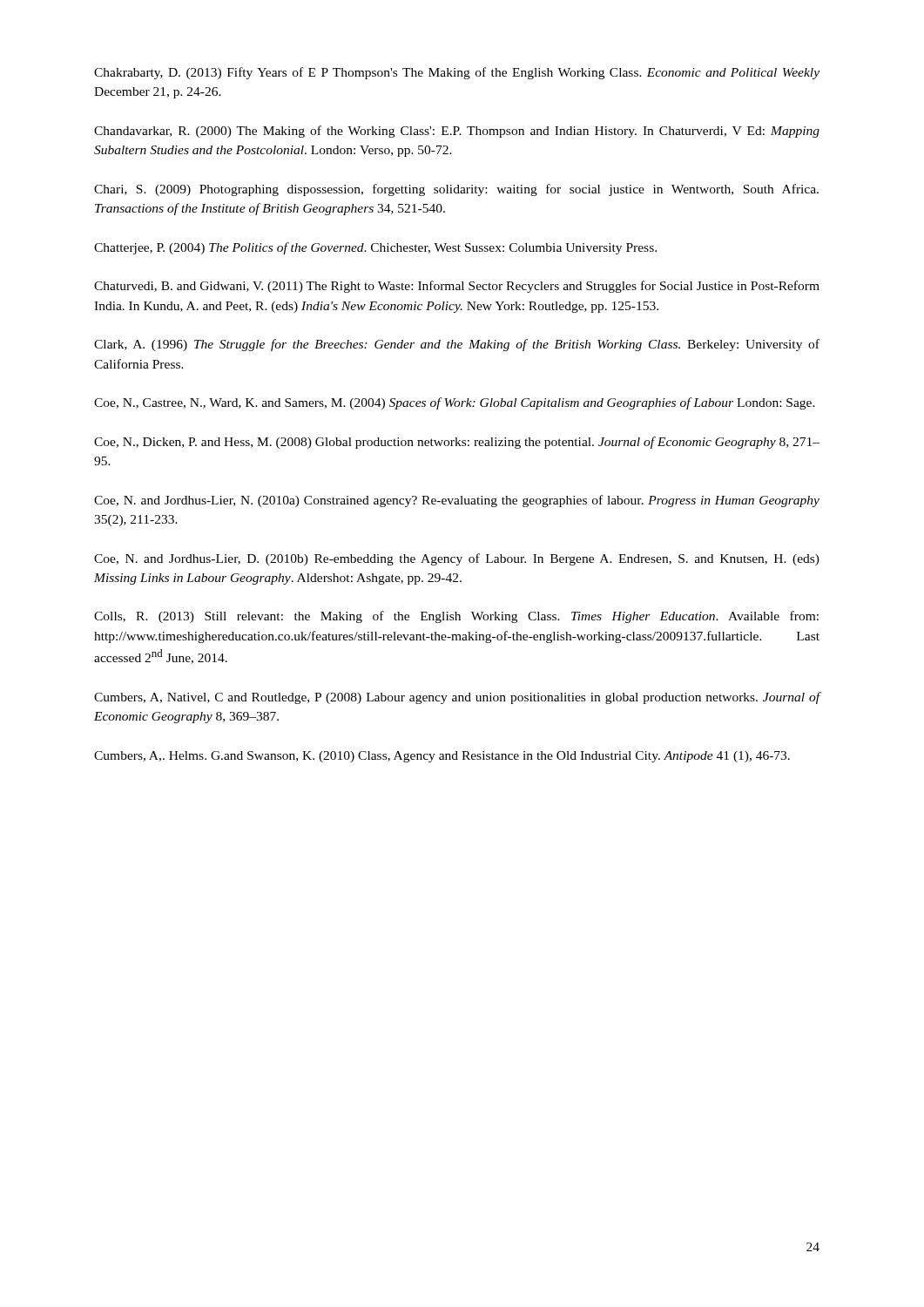Find the text block that says "Cumbers, A, Nativel, C and Routledge, P (2008)"

click(457, 706)
